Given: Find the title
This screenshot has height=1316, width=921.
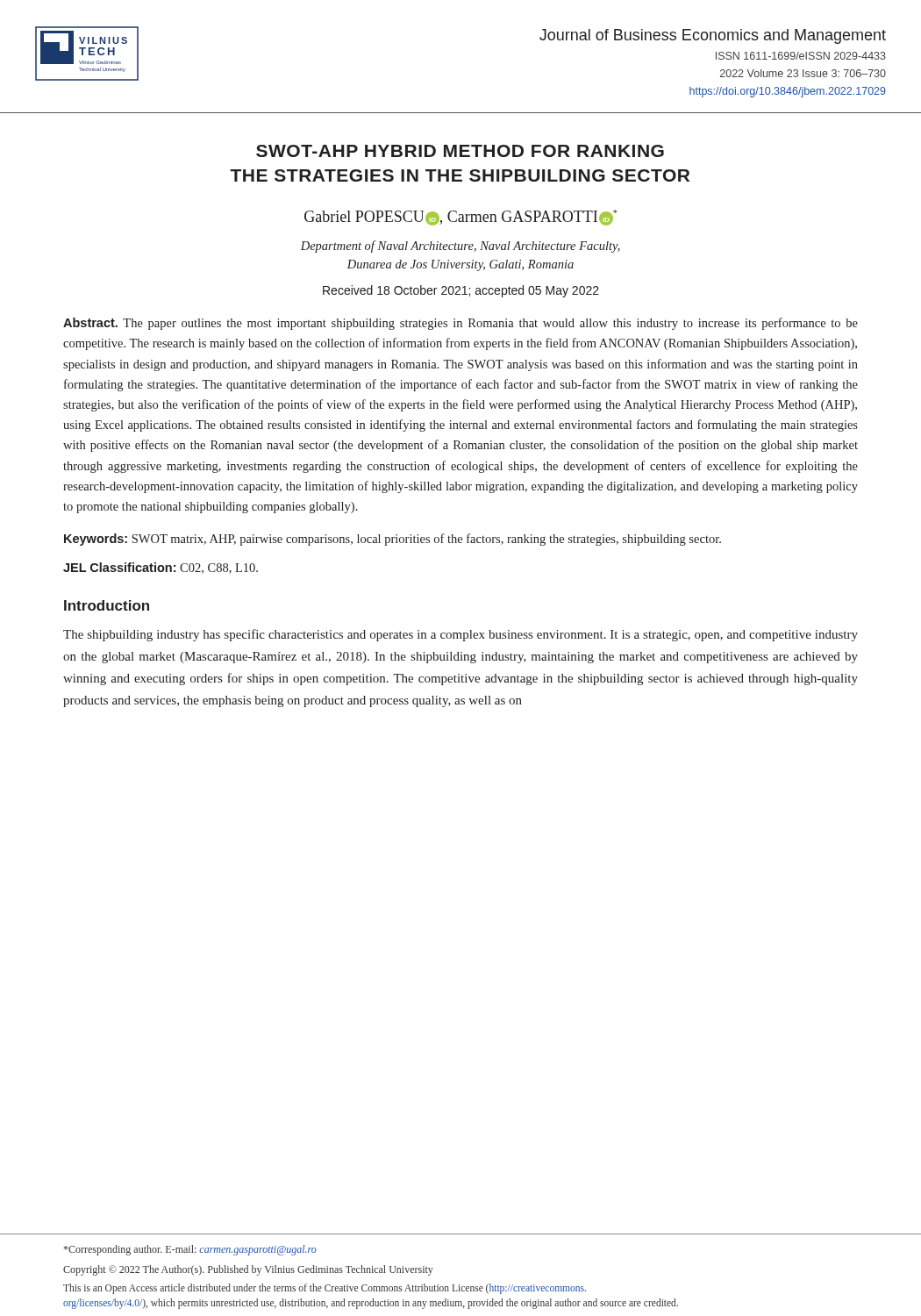Looking at the screenshot, I should click(460, 163).
